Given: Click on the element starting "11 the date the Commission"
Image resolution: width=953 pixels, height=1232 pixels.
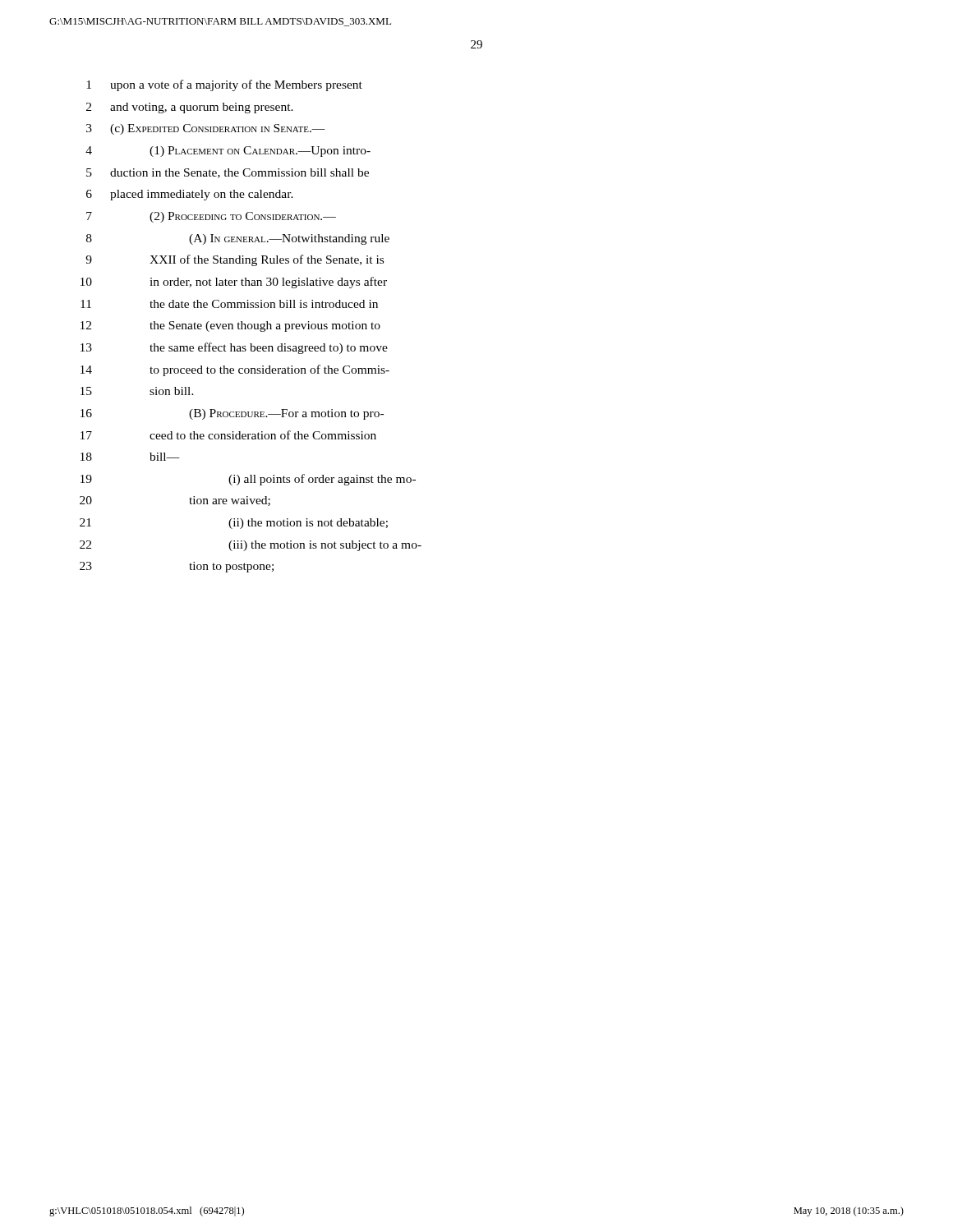Looking at the screenshot, I should [x=229, y=304].
